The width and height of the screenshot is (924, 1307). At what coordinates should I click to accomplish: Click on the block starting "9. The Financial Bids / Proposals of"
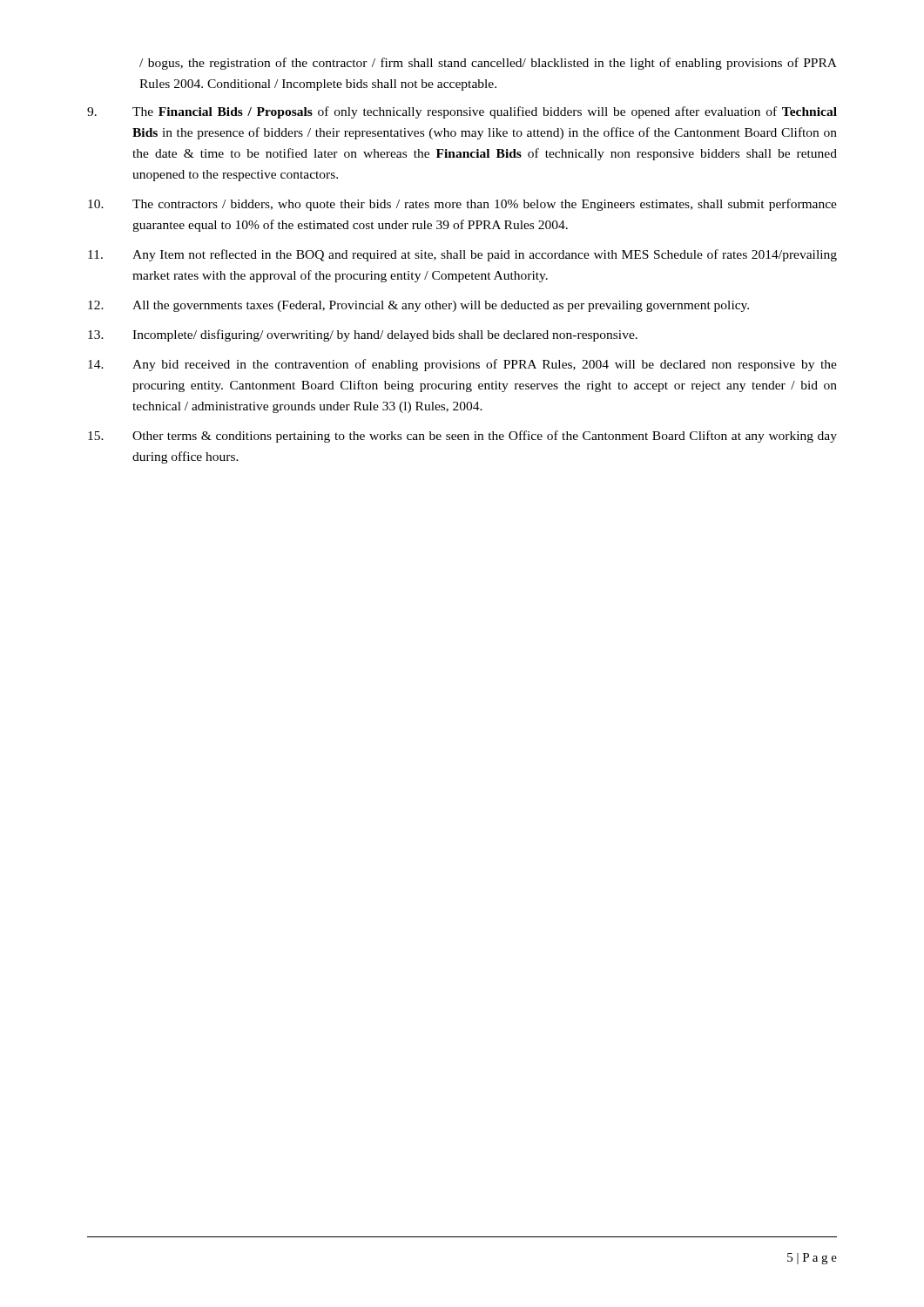pyautogui.click(x=462, y=143)
